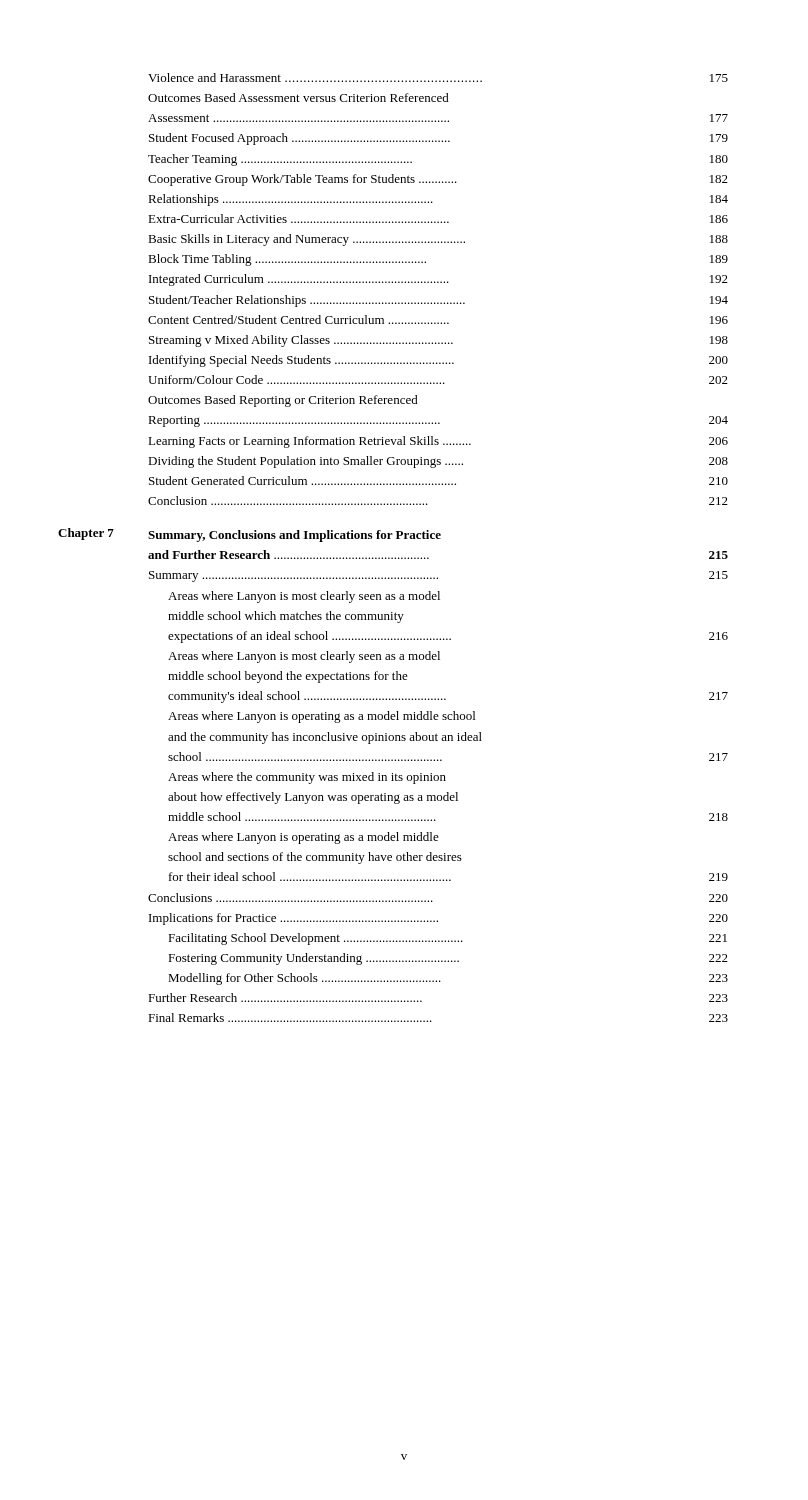Navigate to the element starting "Student Generated Curriculum"

(438, 481)
